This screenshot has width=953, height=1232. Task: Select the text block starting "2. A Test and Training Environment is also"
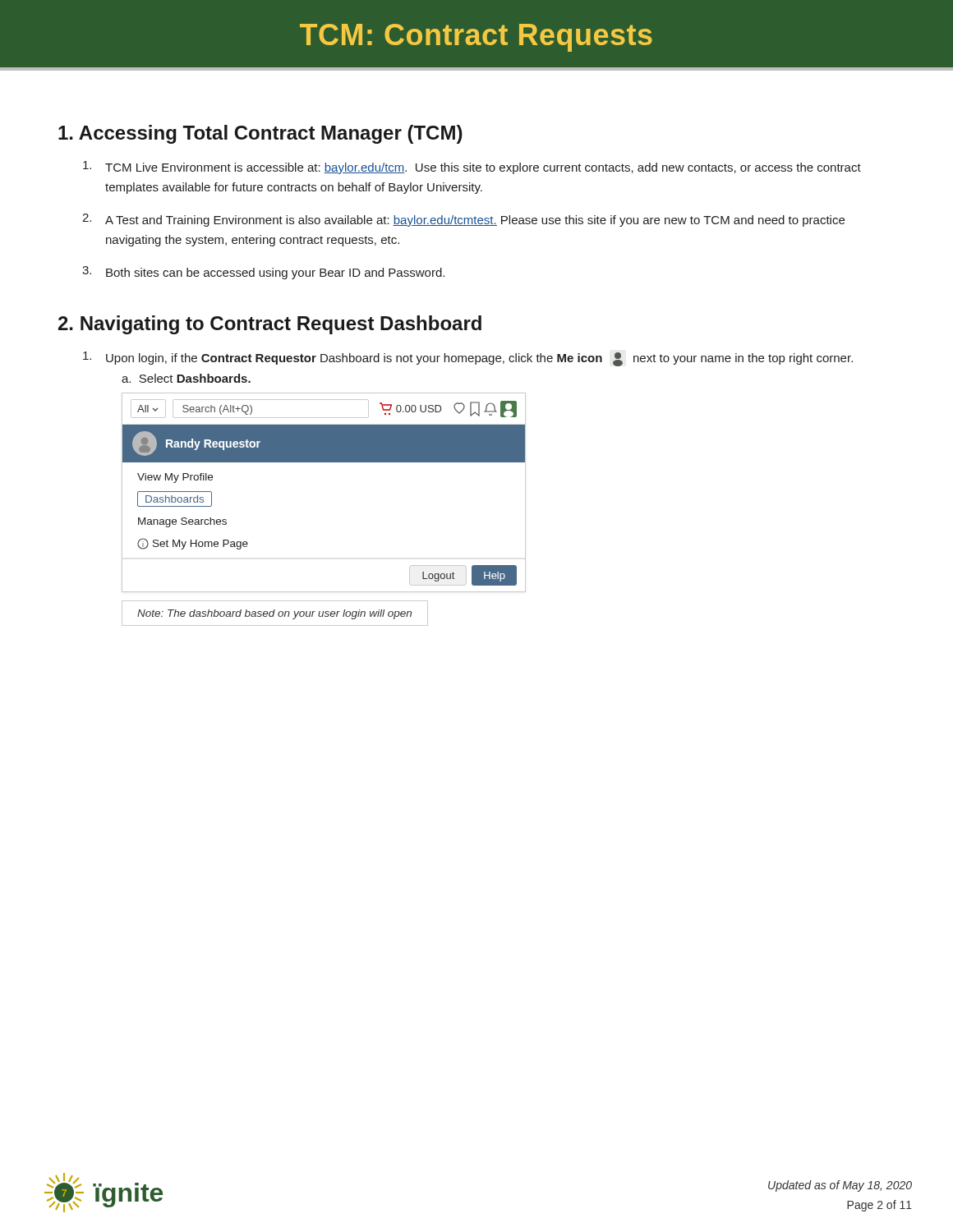coord(489,230)
